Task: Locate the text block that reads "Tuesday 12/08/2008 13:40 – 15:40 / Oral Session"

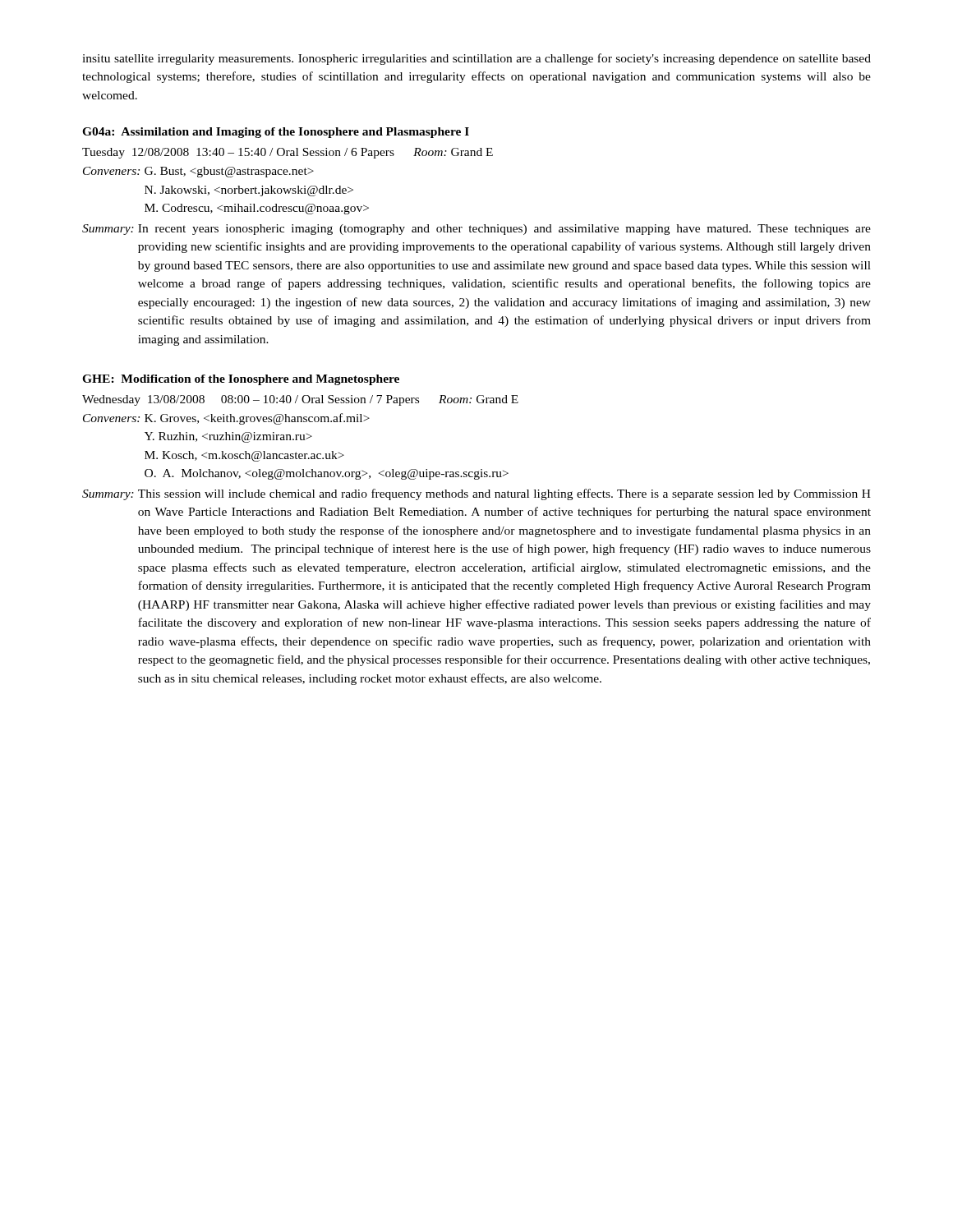Action: [476, 152]
